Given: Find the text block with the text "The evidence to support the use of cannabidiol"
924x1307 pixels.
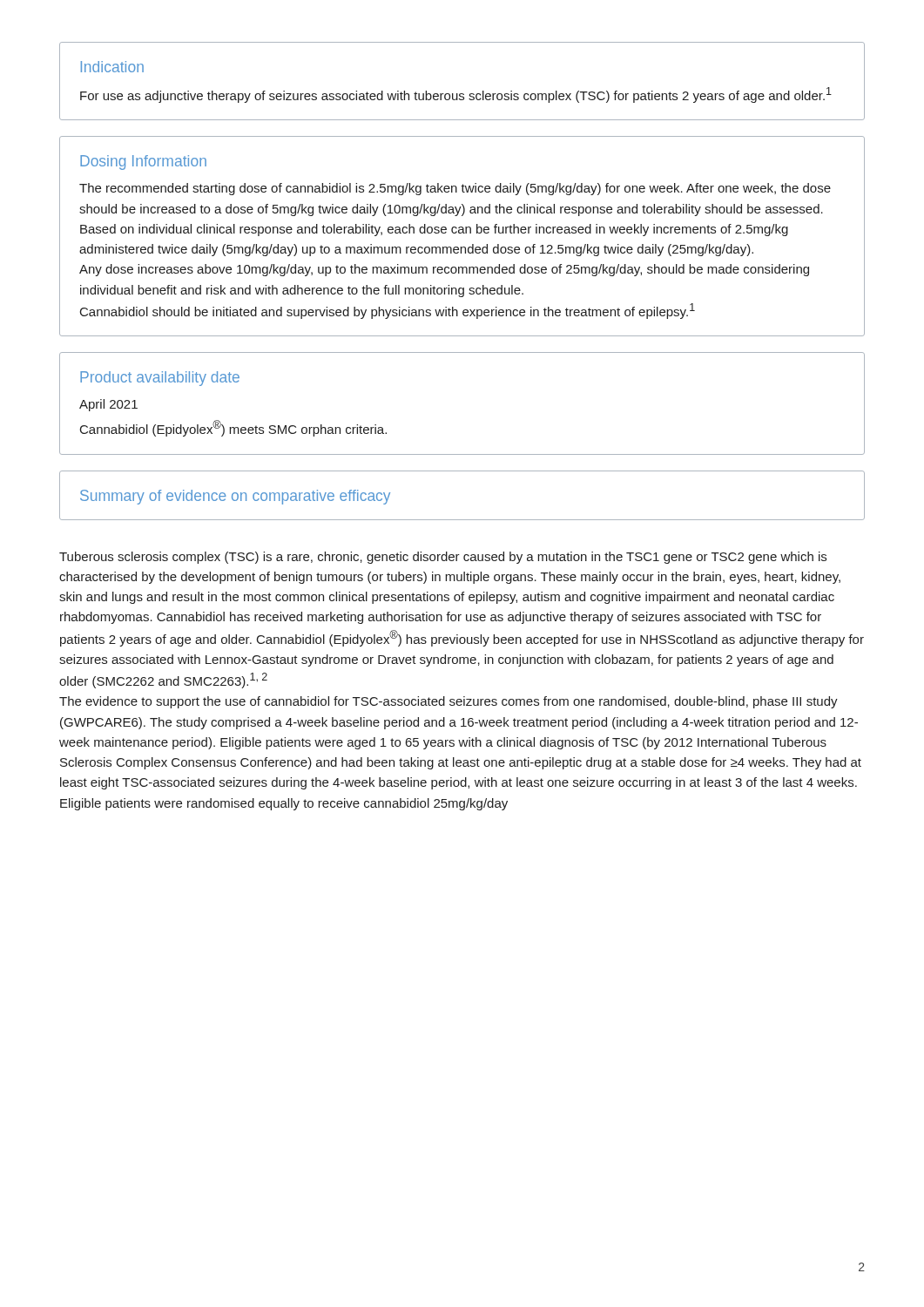Looking at the screenshot, I should 462,752.
